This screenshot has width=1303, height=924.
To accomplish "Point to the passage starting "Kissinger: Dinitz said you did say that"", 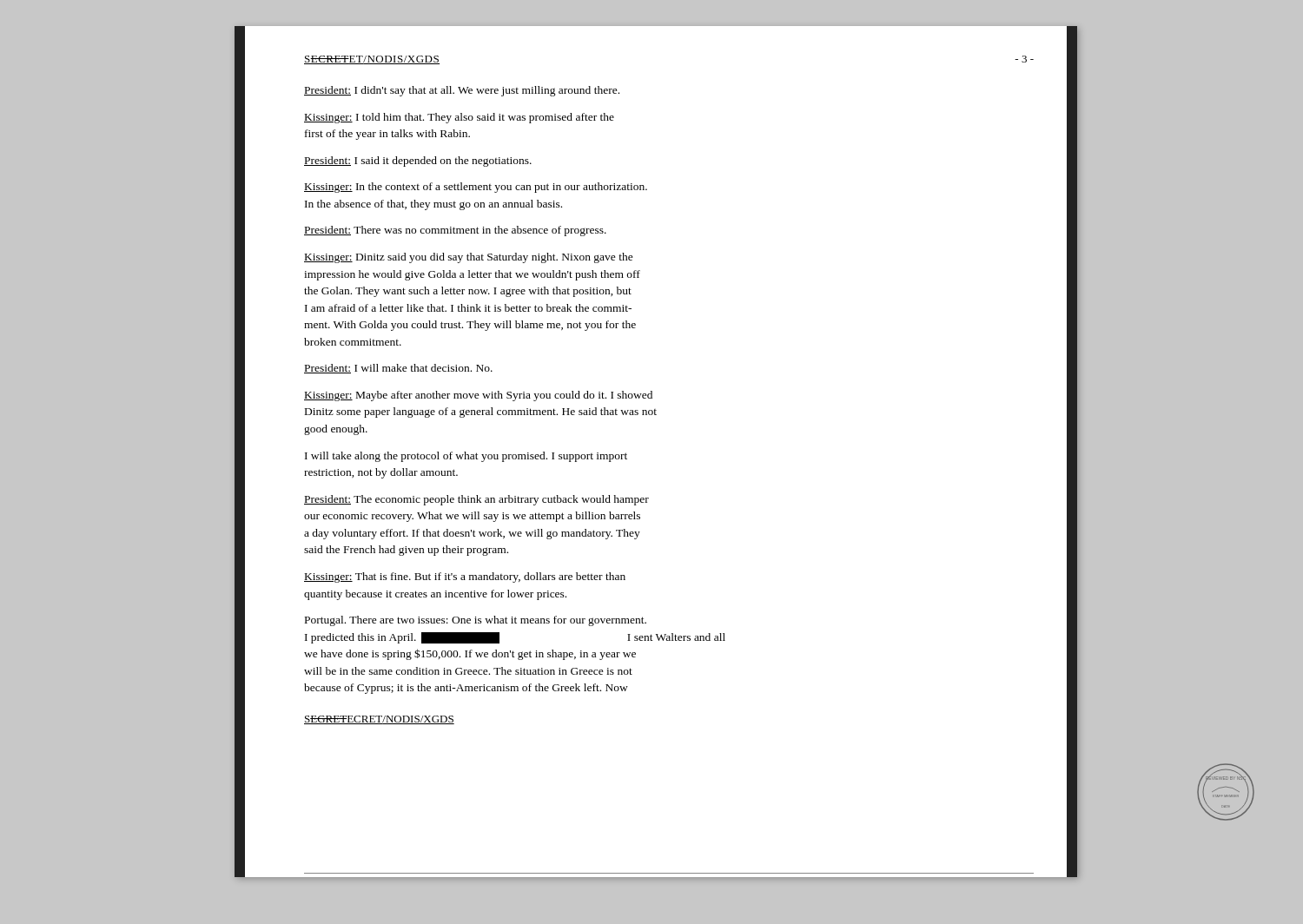I will pos(472,299).
